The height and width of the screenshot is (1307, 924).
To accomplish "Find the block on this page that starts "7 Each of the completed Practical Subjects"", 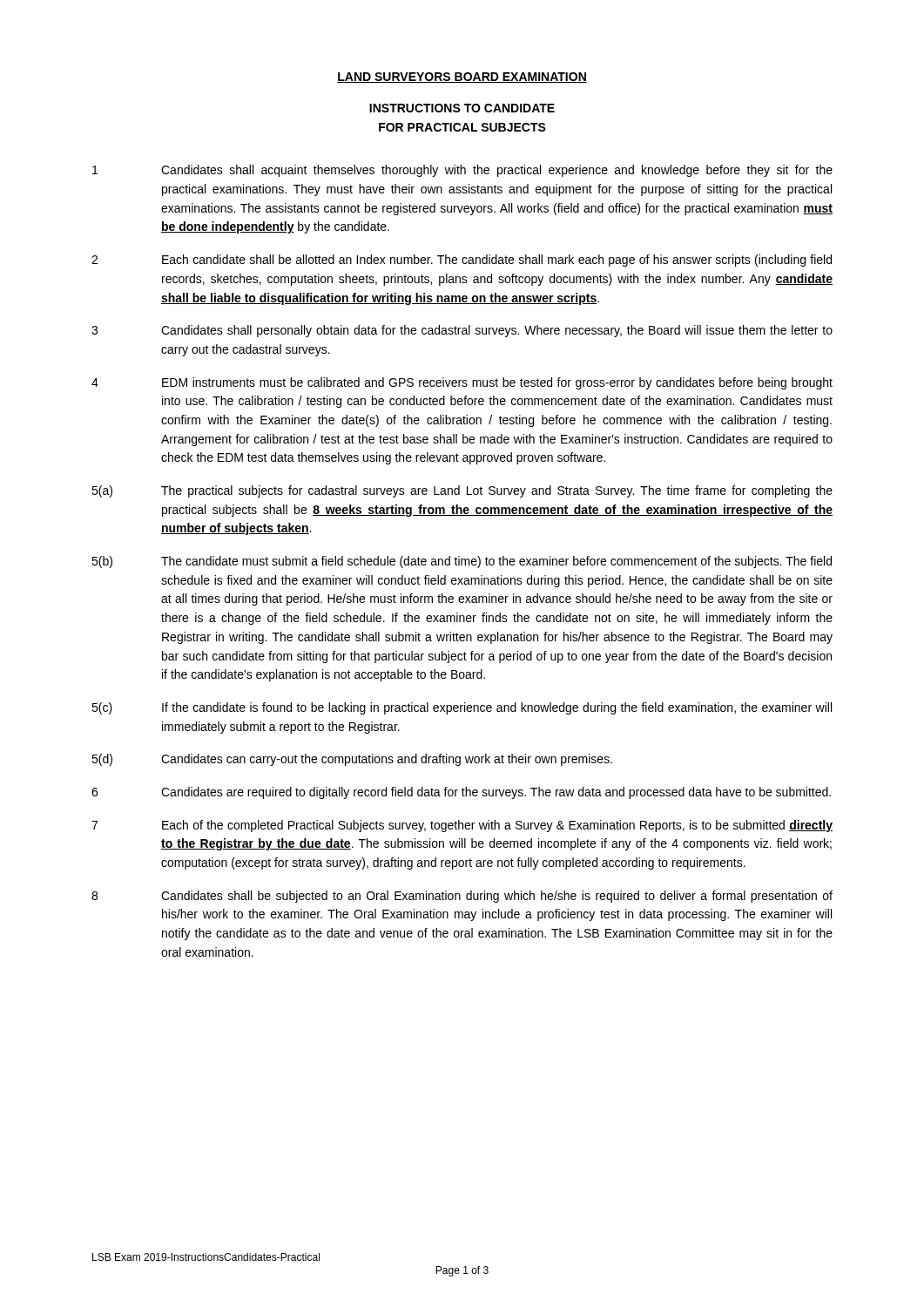I will coord(462,844).
